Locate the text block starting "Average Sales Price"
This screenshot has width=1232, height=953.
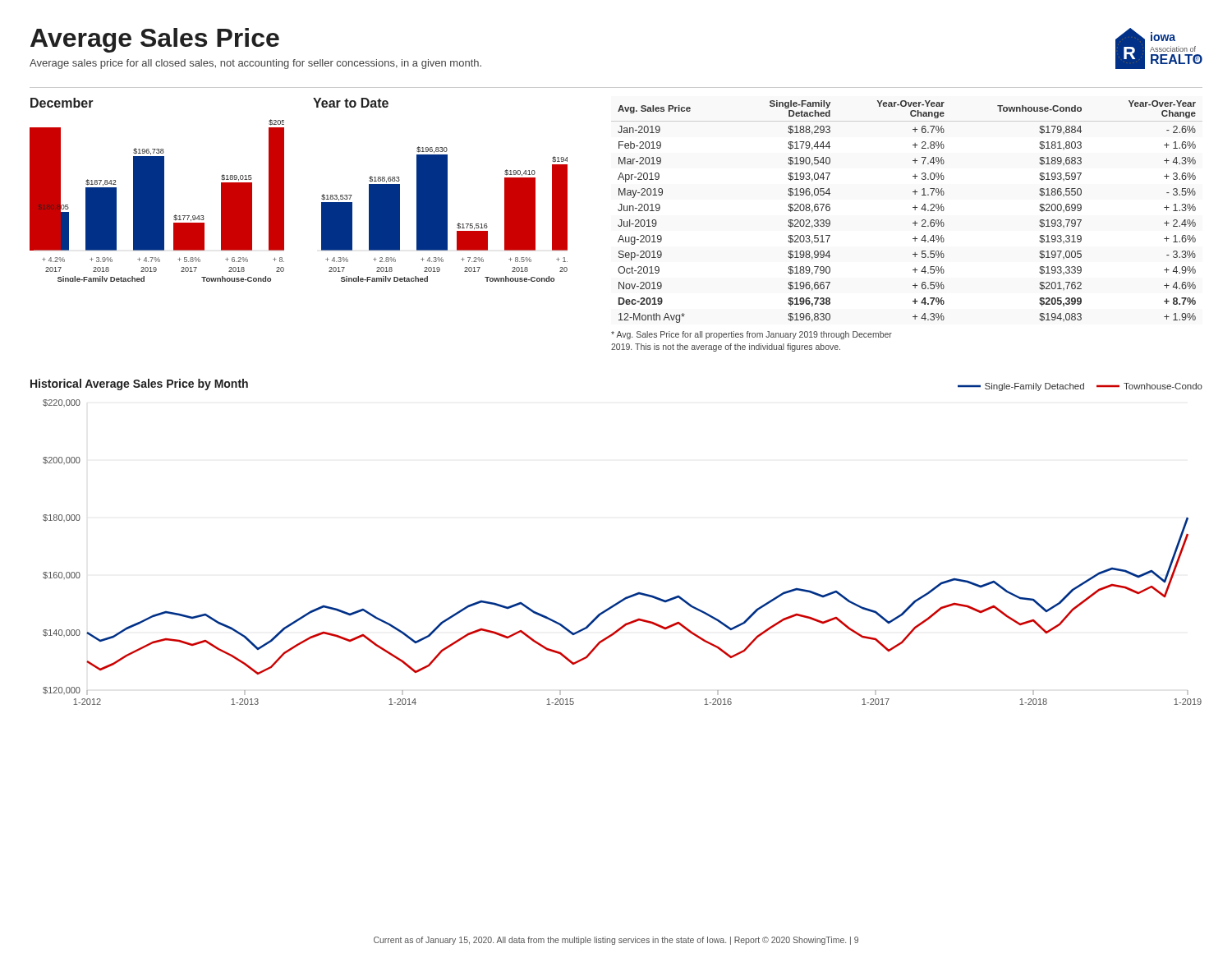[155, 40]
